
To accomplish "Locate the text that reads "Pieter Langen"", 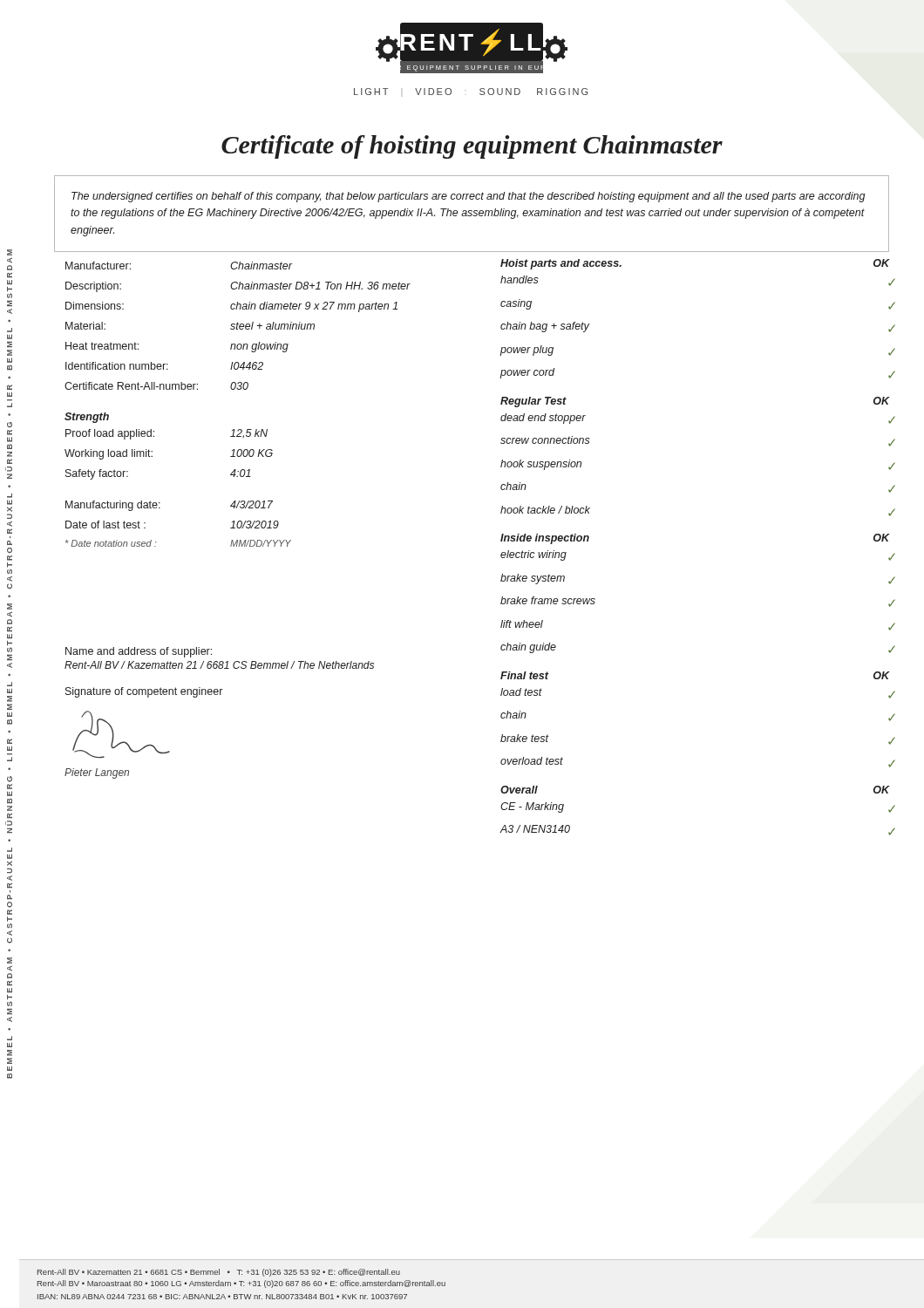I will pyautogui.click(x=97, y=773).
